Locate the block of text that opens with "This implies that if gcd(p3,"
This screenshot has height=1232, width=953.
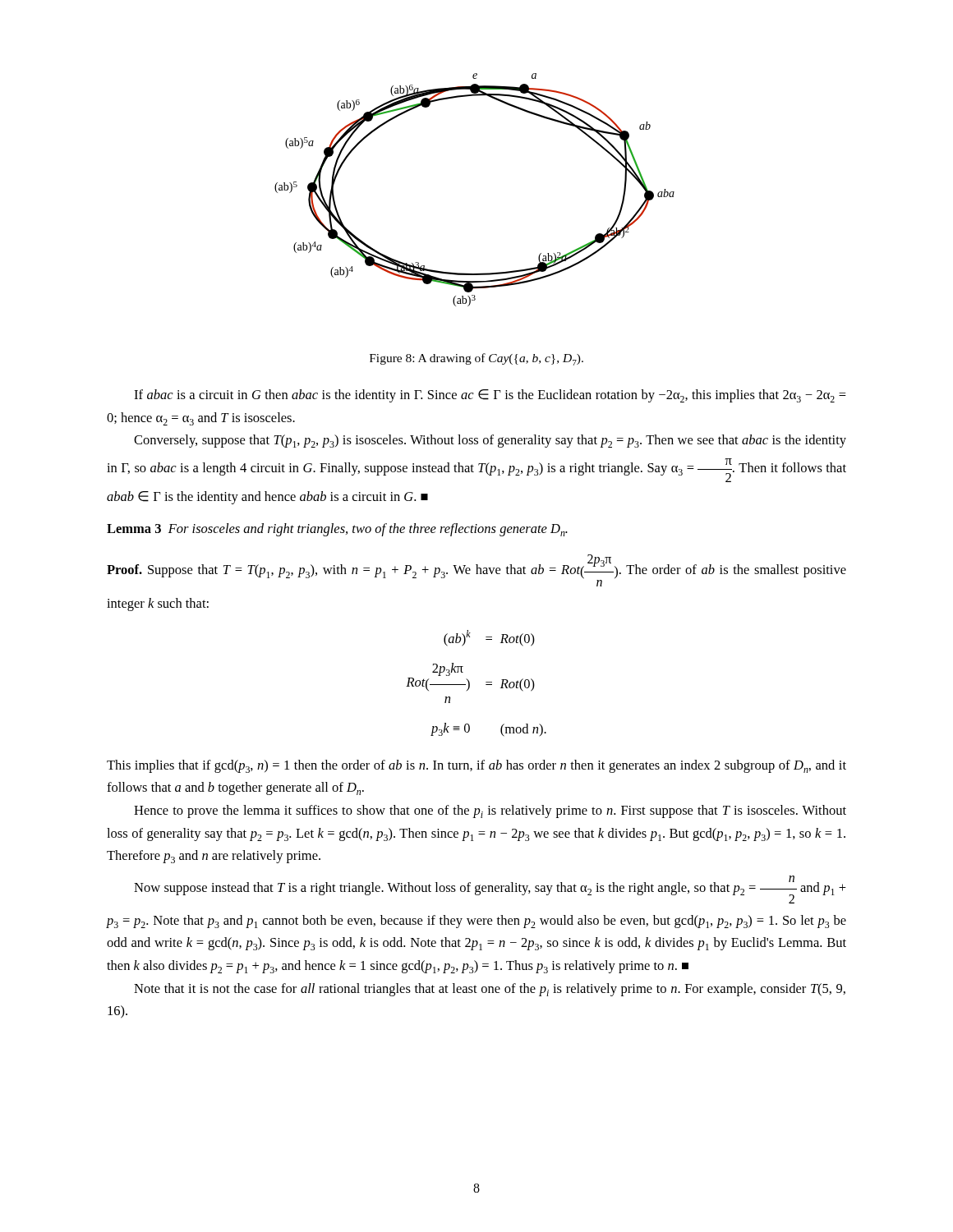(x=476, y=888)
